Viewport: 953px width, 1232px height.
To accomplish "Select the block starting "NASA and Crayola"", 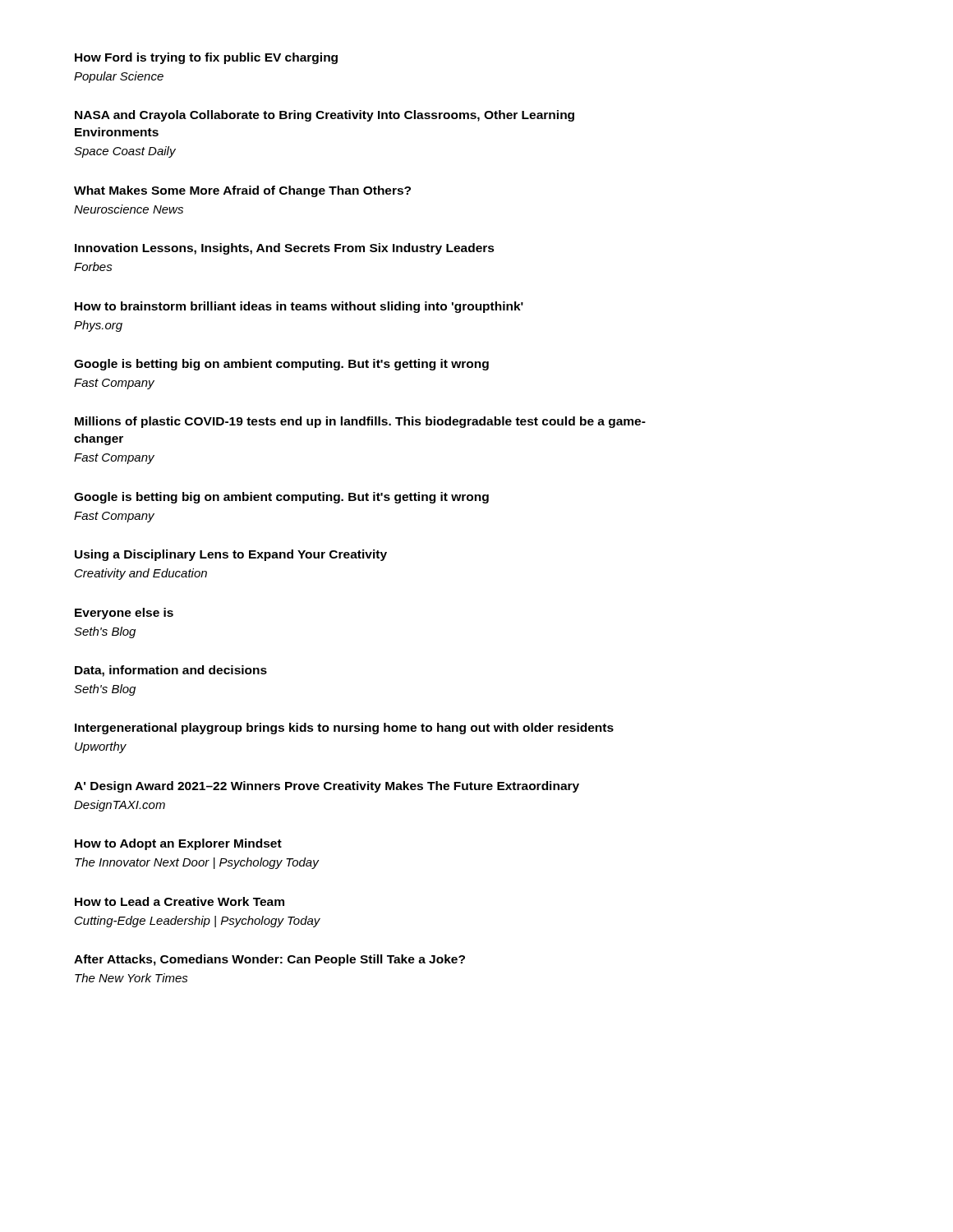I will [x=325, y=116].
